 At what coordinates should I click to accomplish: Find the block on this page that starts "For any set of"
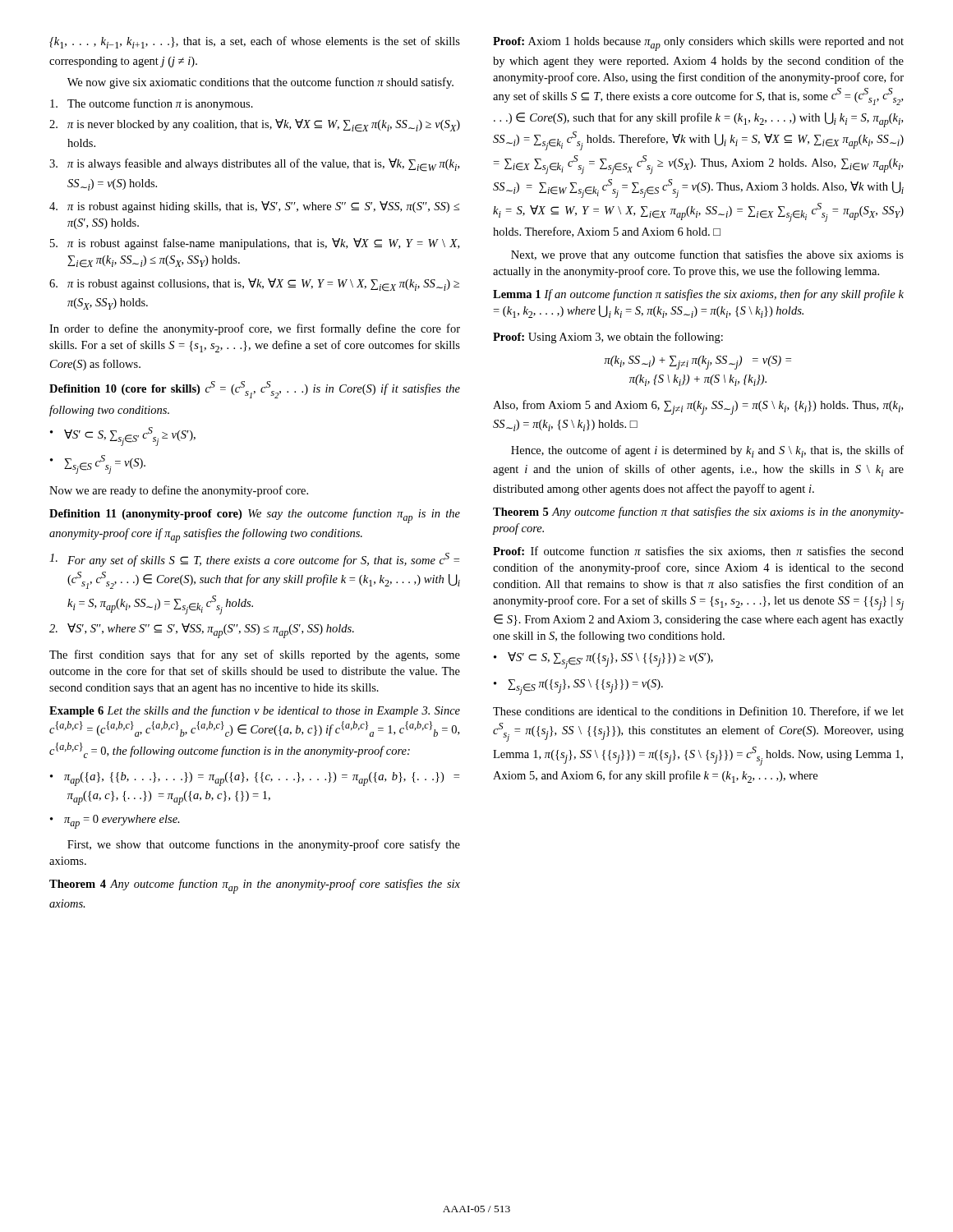coord(255,583)
